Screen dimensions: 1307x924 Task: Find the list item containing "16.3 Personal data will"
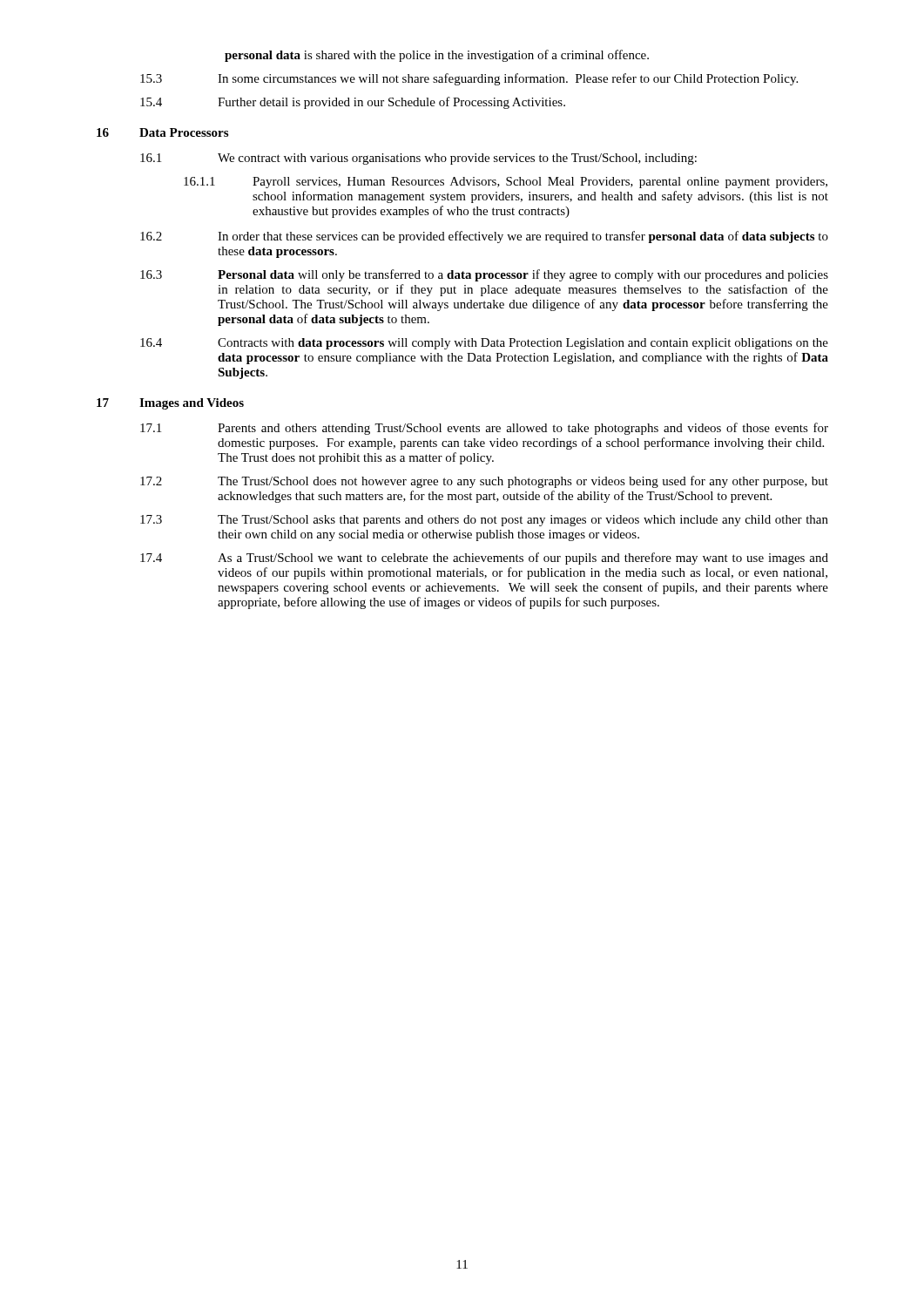484,297
